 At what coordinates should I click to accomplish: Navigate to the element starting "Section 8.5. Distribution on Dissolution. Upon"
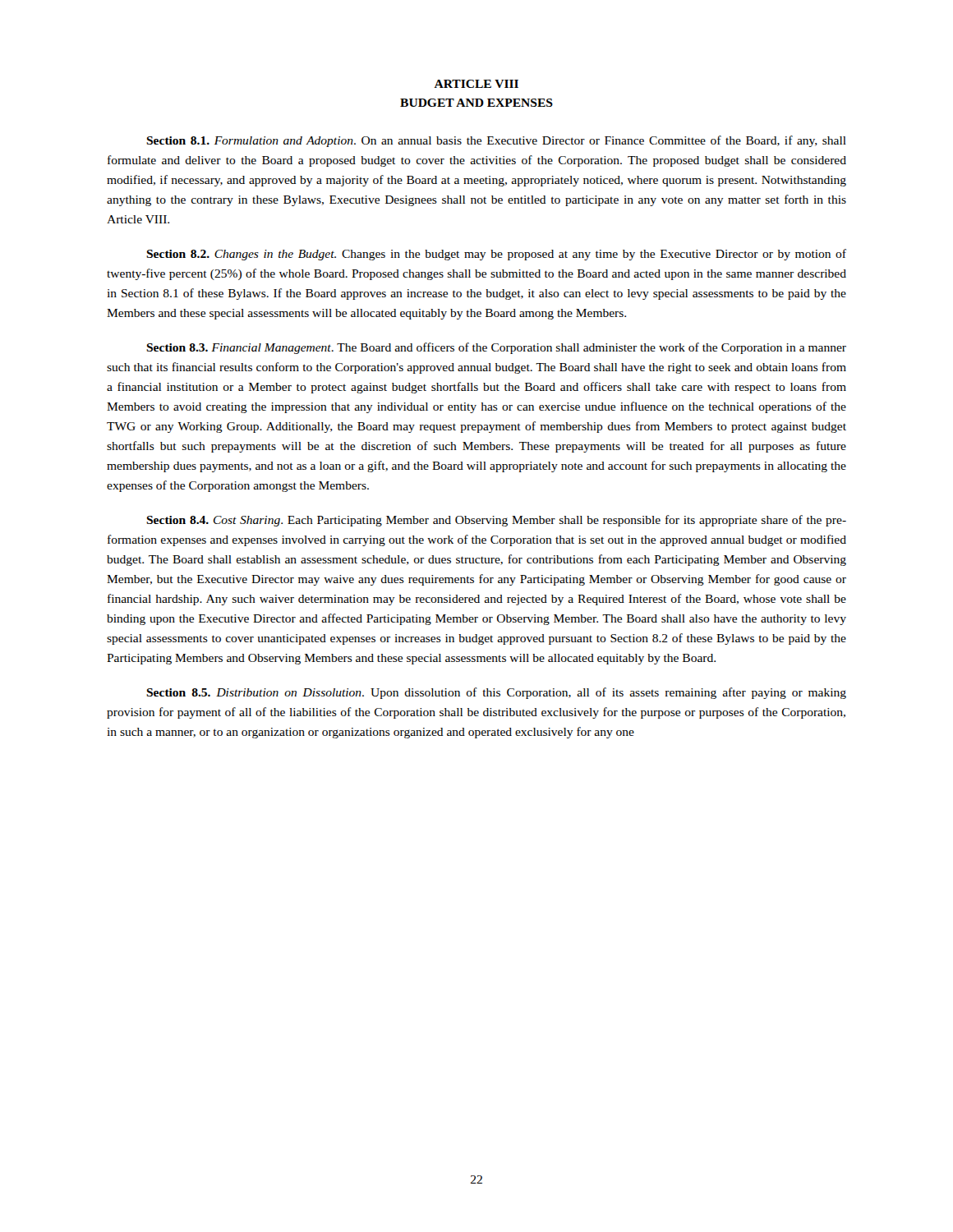pyautogui.click(x=476, y=712)
